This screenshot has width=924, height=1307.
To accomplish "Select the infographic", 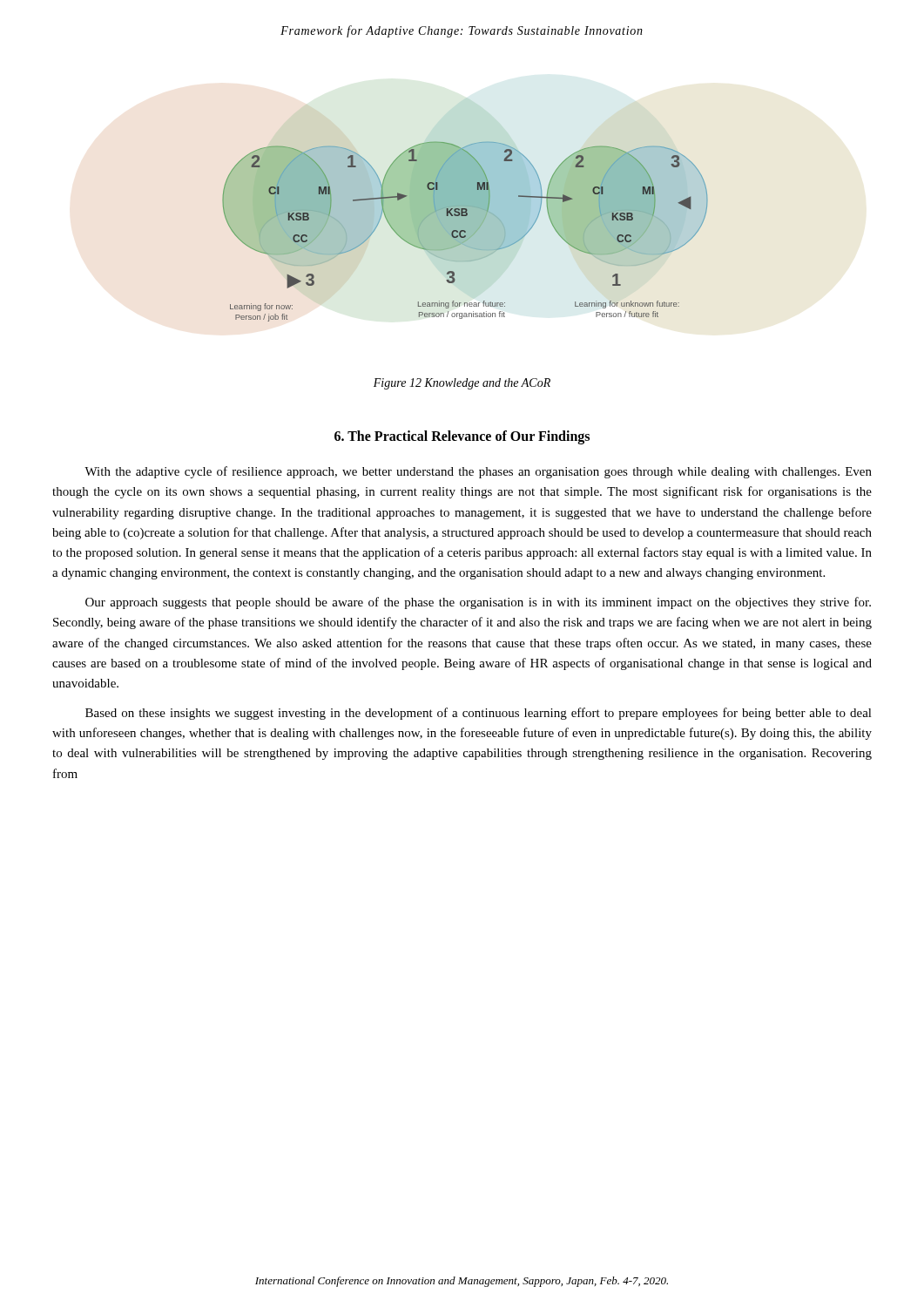I will point(462,213).
